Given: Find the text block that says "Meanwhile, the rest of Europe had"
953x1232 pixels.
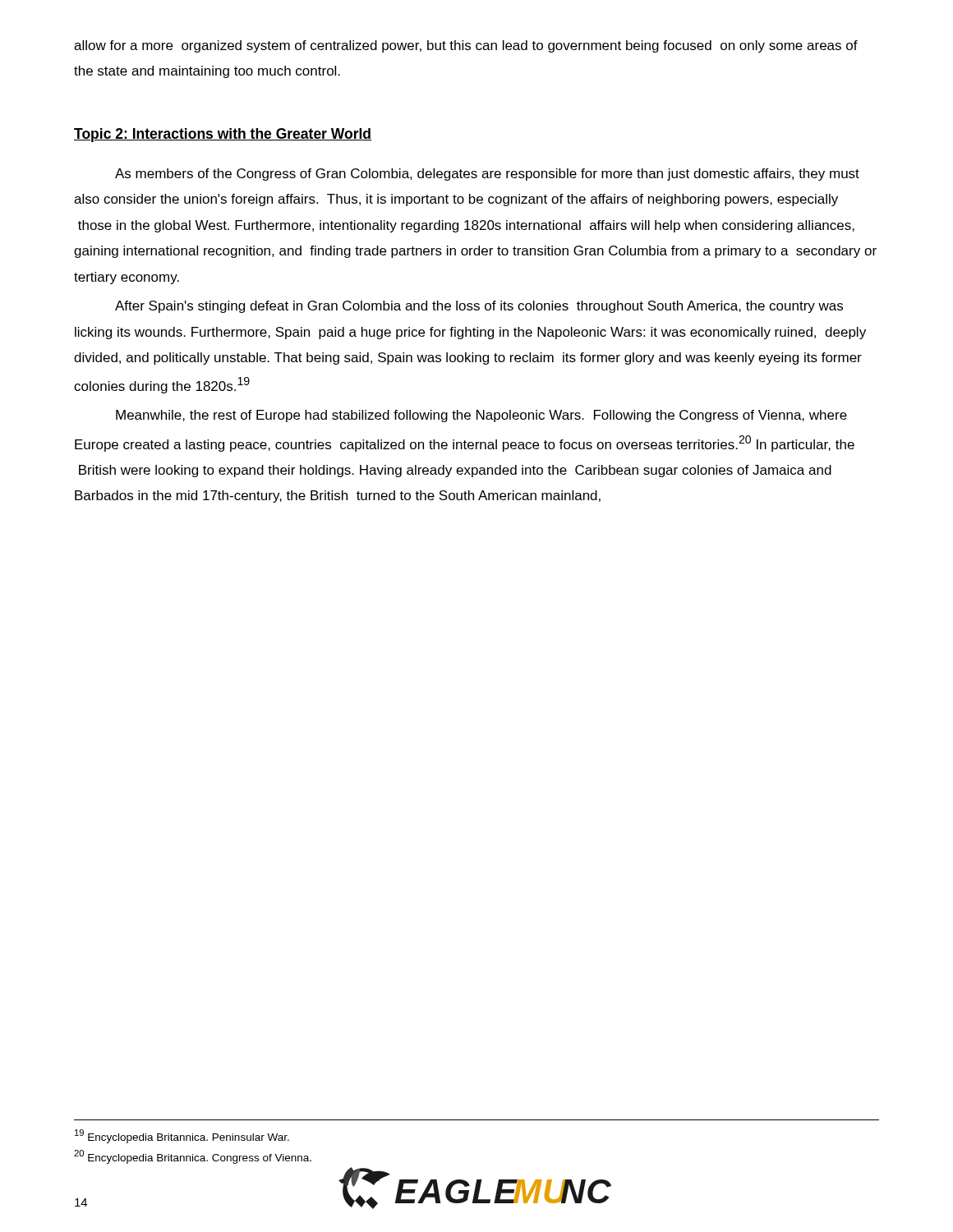Looking at the screenshot, I should tap(464, 456).
